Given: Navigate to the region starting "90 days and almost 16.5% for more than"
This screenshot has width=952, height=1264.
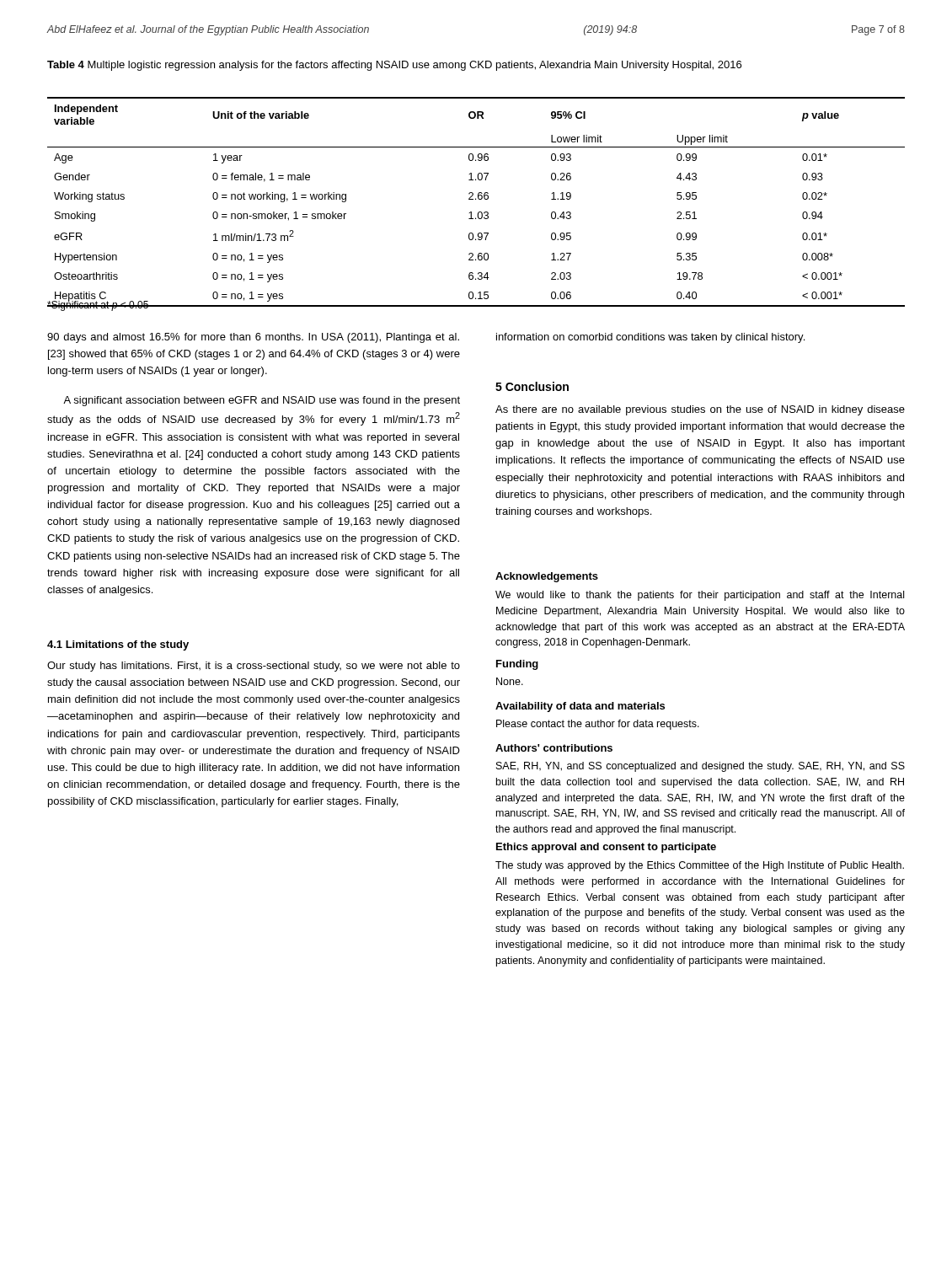Looking at the screenshot, I should click(x=254, y=354).
